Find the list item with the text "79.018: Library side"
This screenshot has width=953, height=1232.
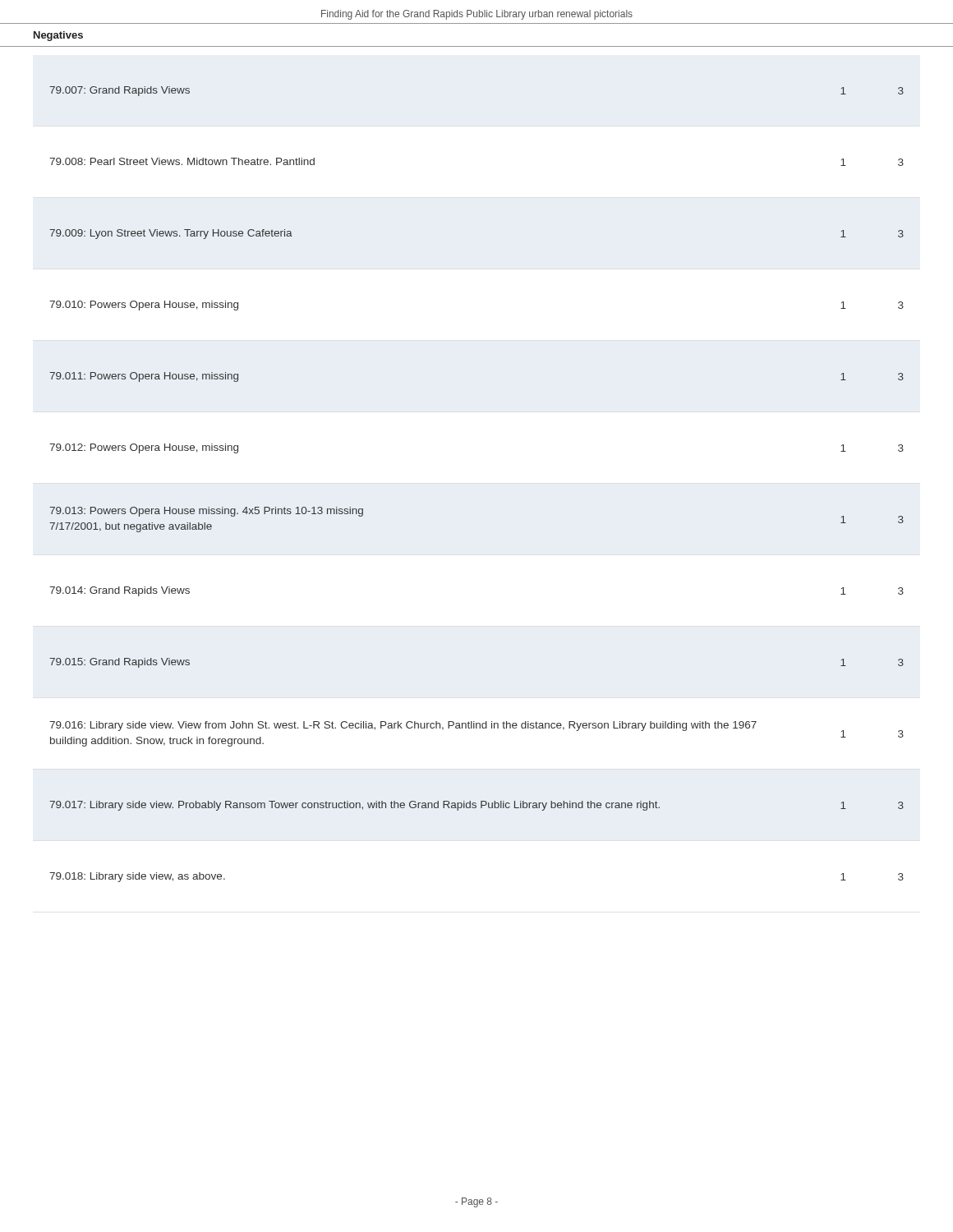(136, 877)
